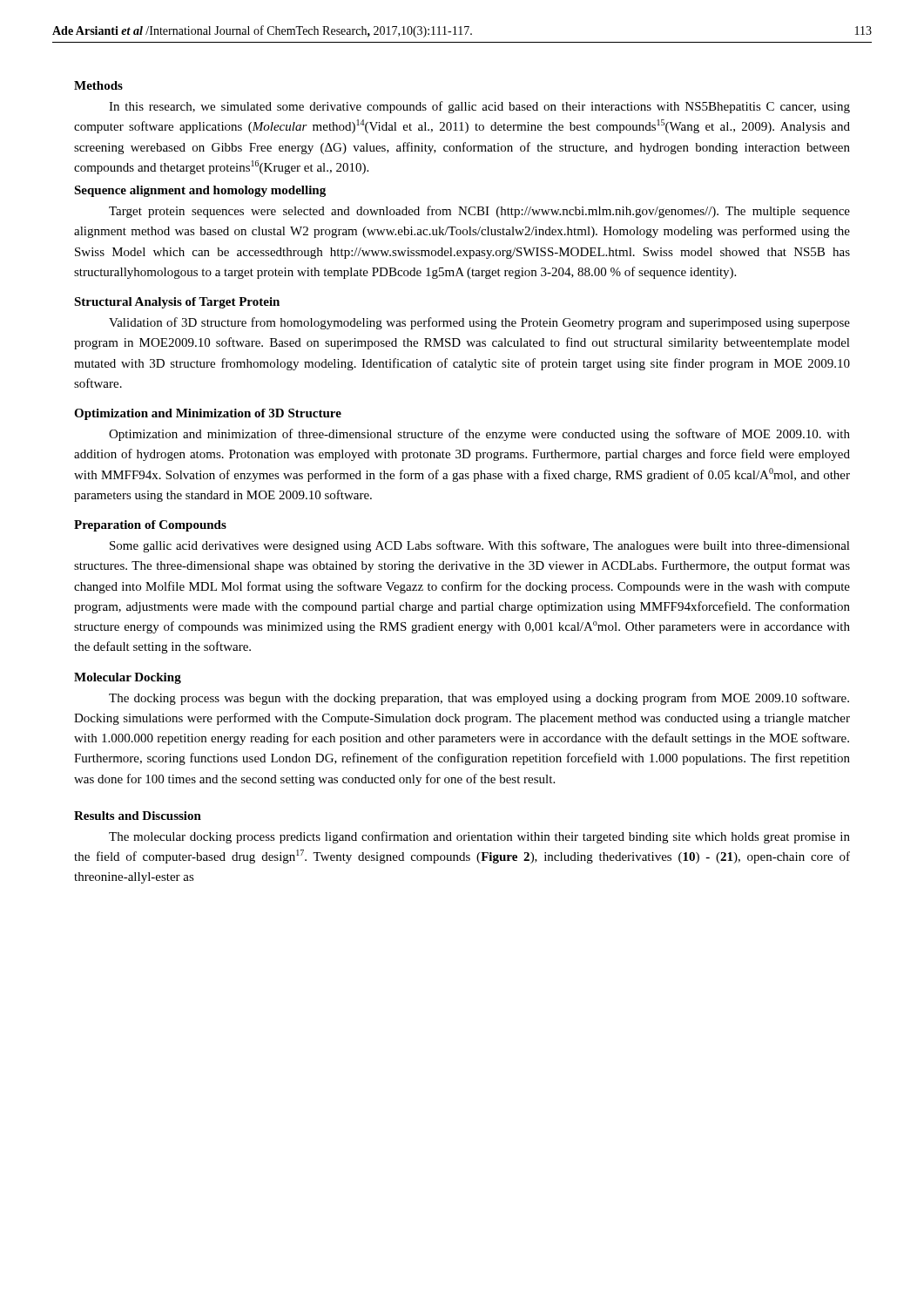Screen dimensions: 1307x924
Task: Point to "Optimization and Minimization of 3D Structure"
Action: tap(208, 413)
